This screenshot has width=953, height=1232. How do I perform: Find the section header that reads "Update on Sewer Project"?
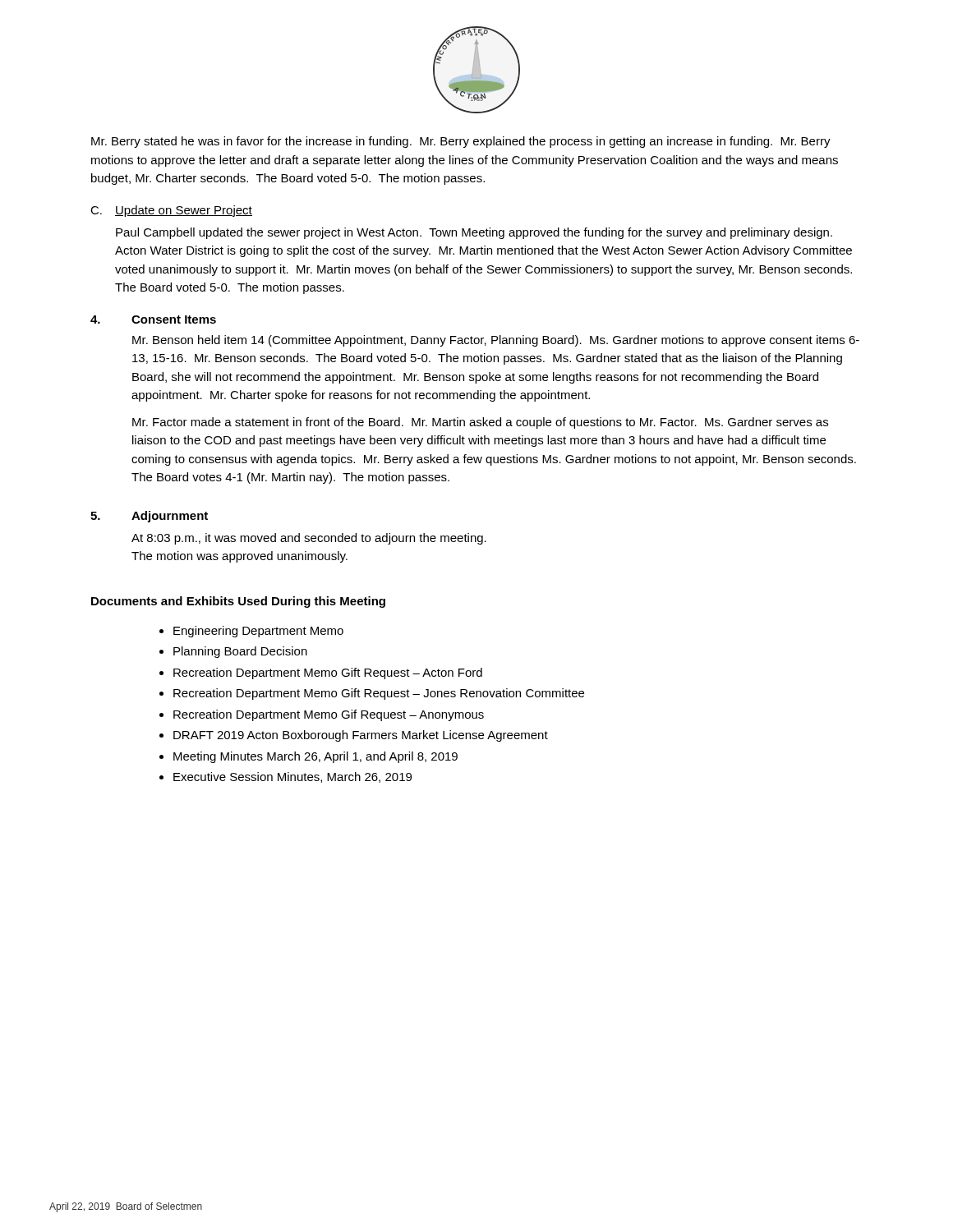(184, 209)
